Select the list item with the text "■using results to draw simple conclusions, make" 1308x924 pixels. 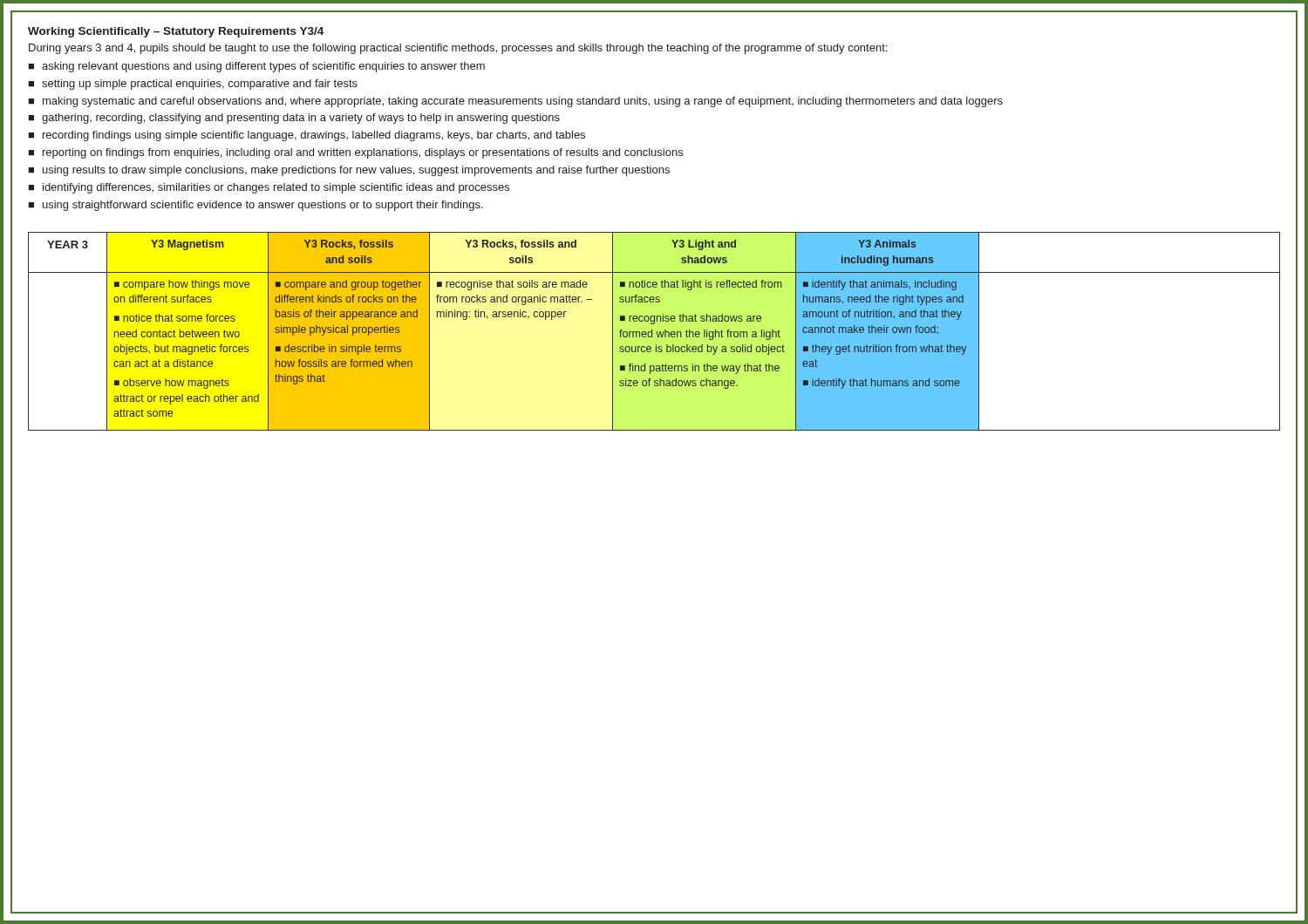click(349, 170)
